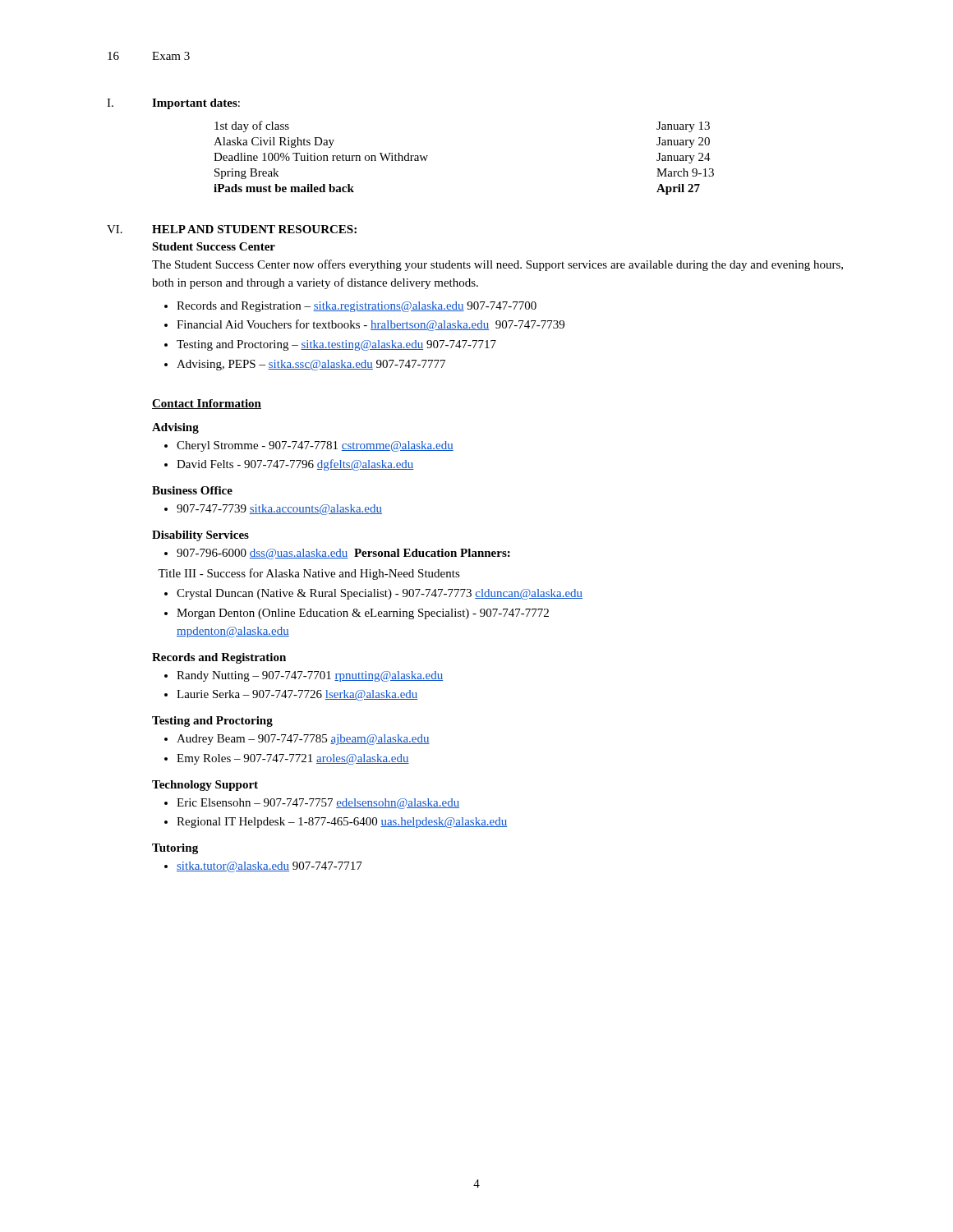The height and width of the screenshot is (1232, 953).
Task: Find a table
Action: (530, 157)
